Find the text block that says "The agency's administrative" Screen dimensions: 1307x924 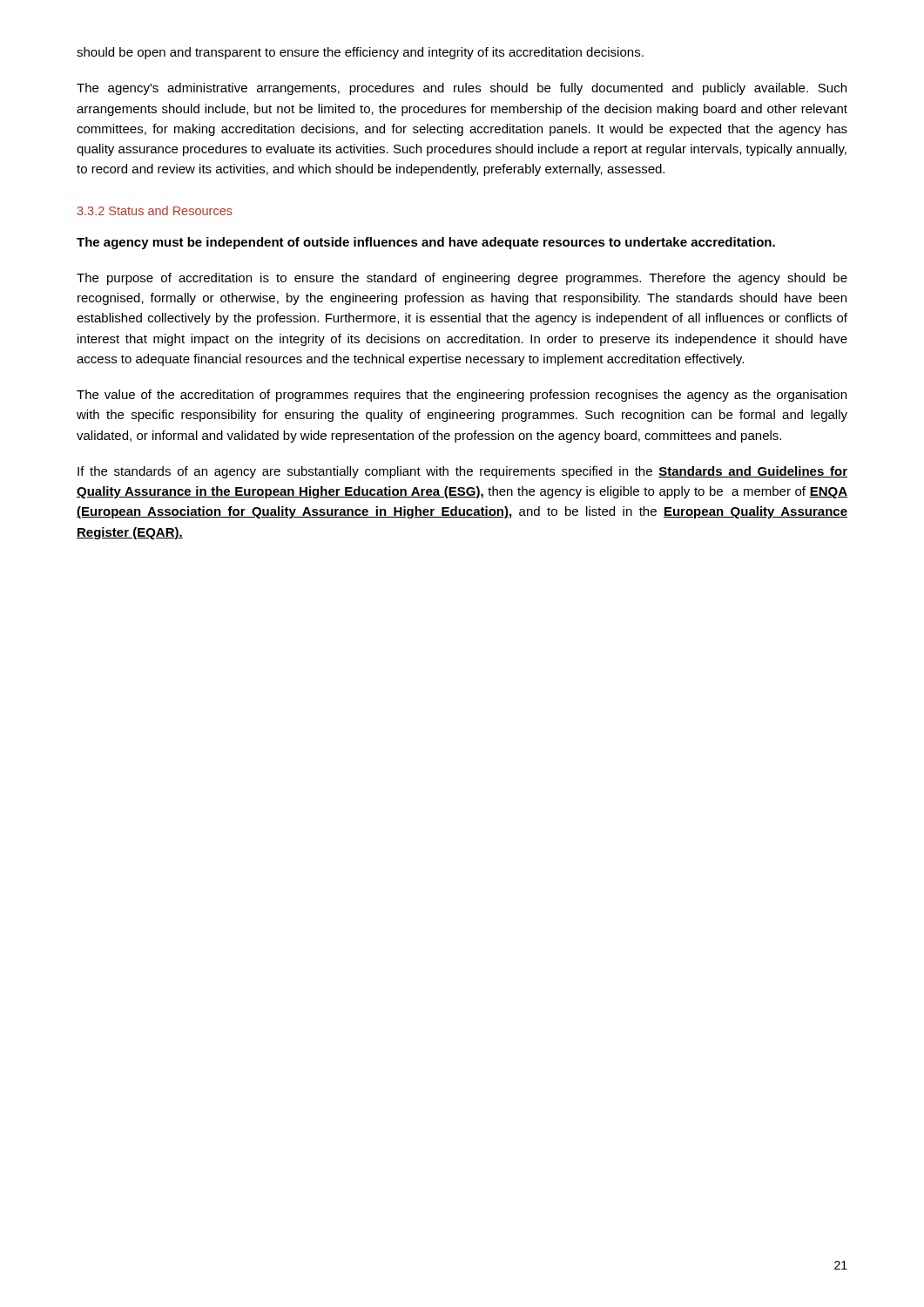[462, 128]
